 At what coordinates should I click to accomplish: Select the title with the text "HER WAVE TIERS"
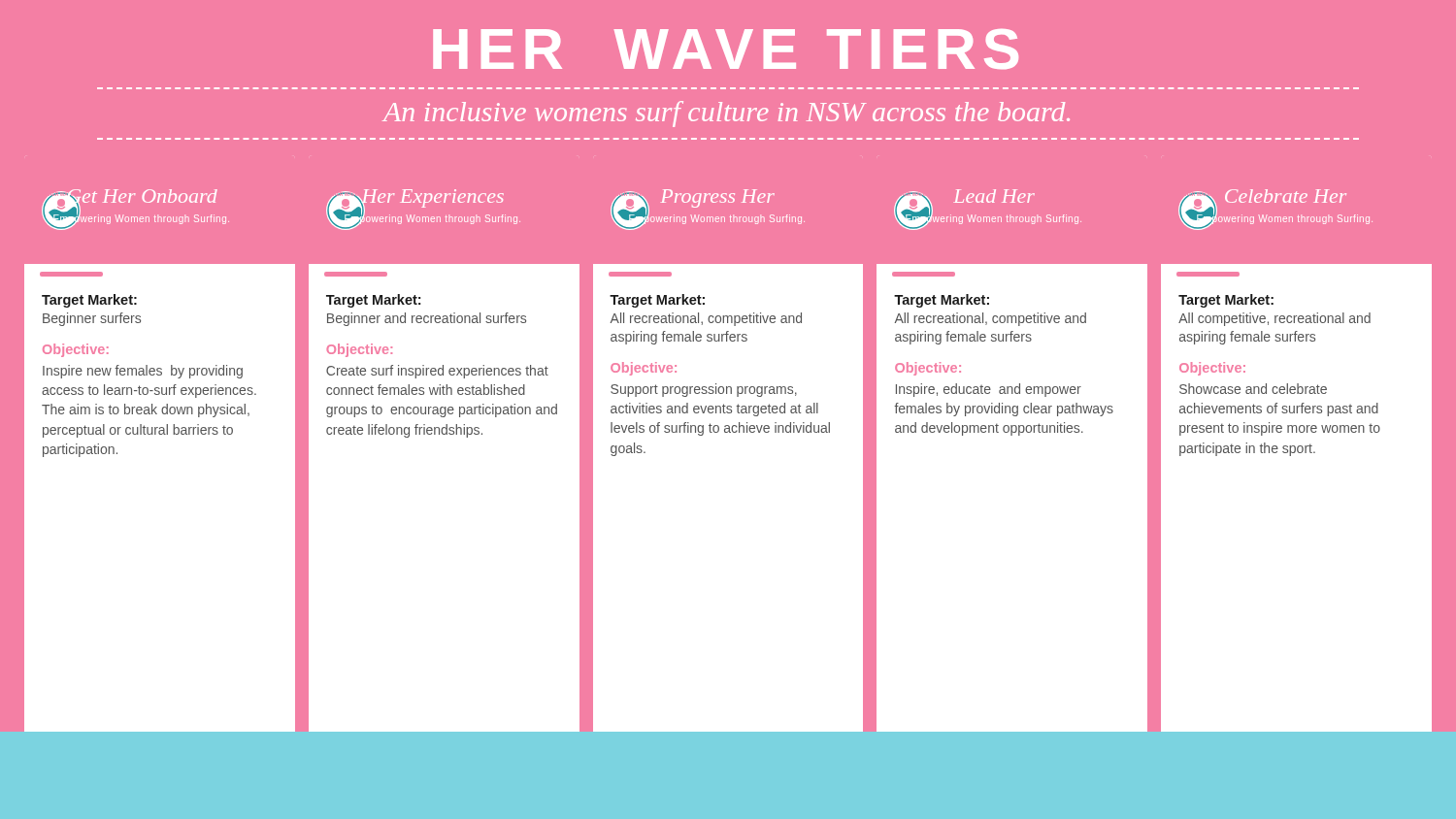(x=728, y=49)
